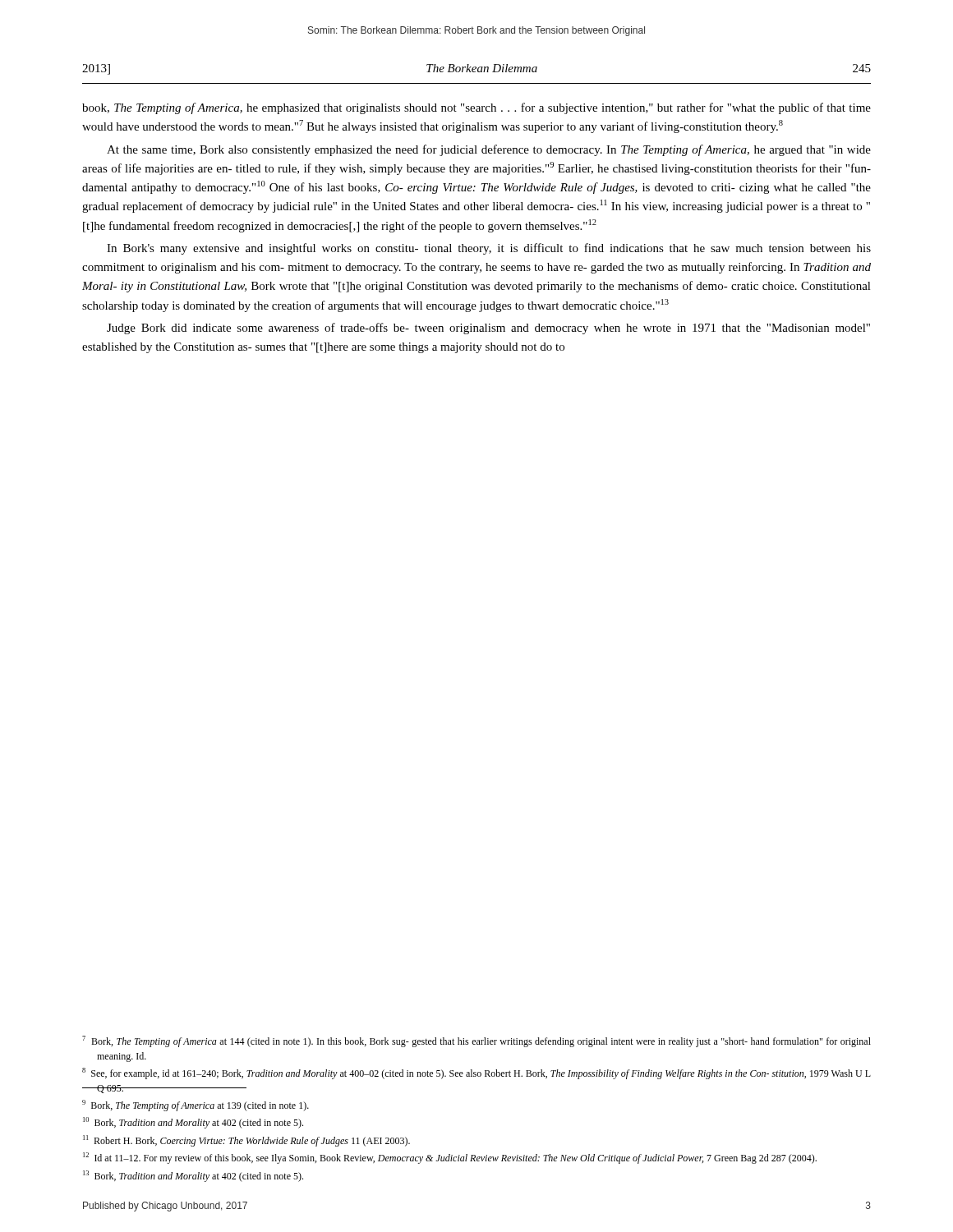This screenshot has width=953, height=1232.
Task: Navigate to the block starting "8 See, for example, id at 161–240;"
Action: point(476,1080)
